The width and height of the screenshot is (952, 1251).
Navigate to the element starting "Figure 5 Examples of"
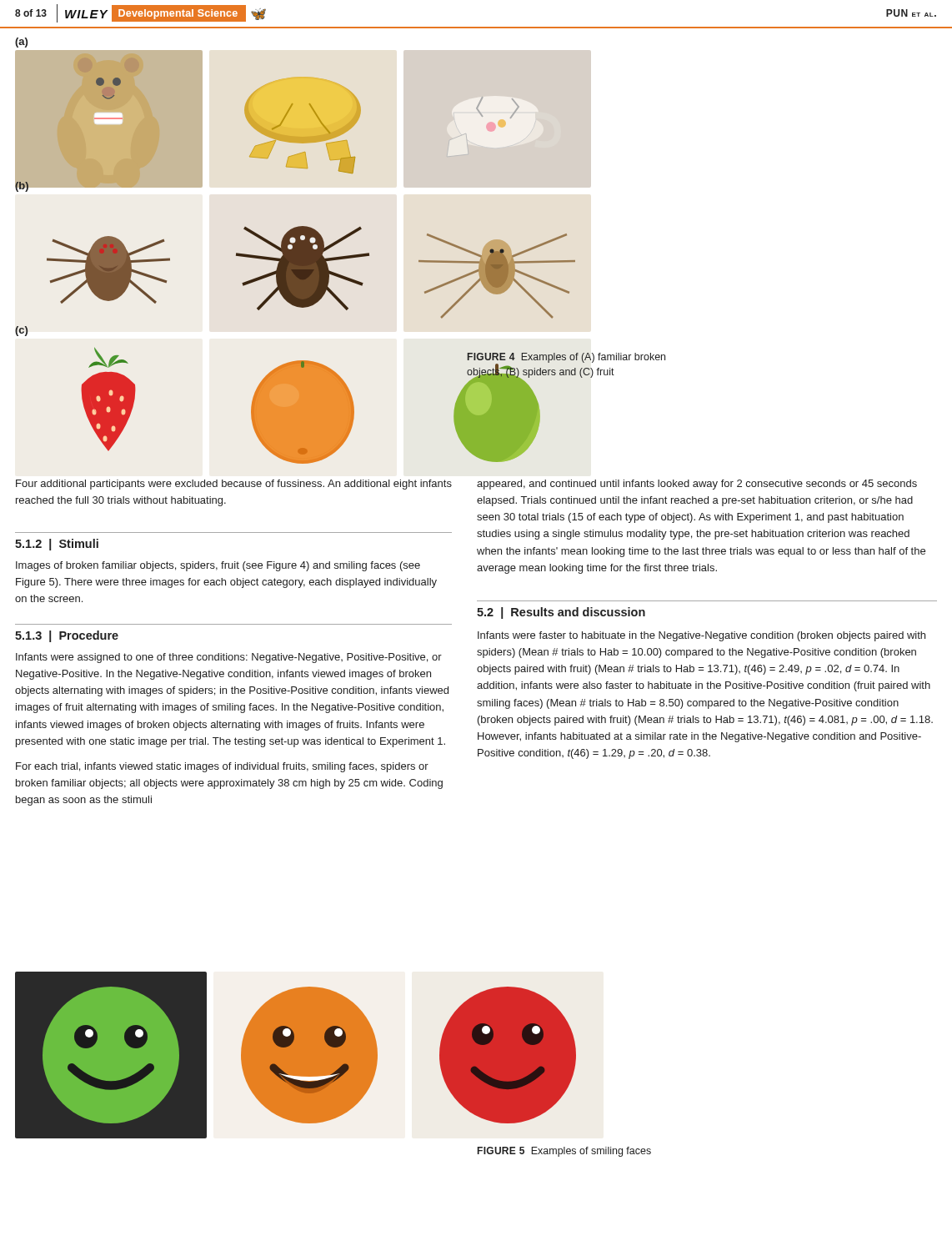tap(564, 1151)
